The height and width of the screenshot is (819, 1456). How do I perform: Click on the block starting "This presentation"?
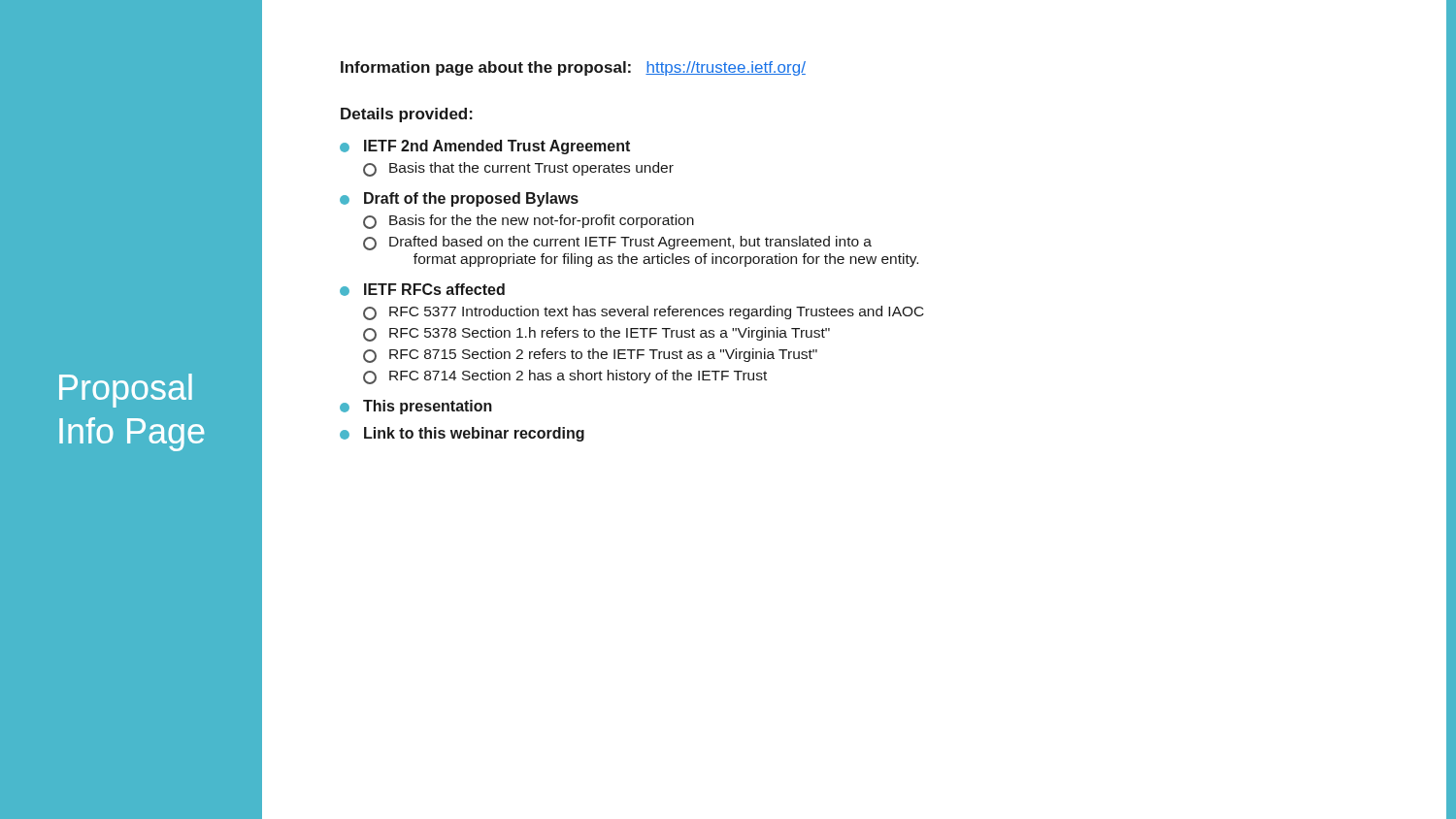pos(416,407)
